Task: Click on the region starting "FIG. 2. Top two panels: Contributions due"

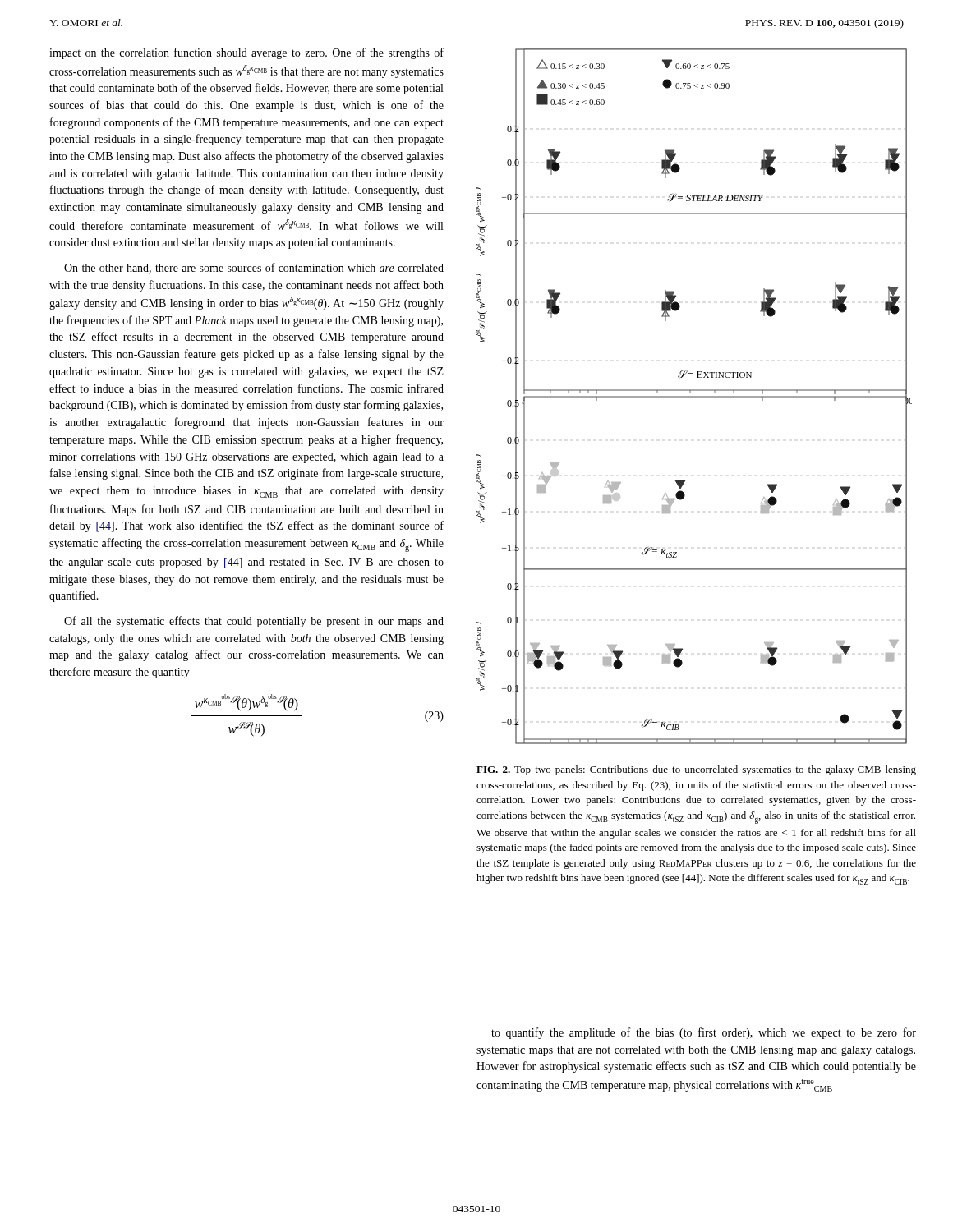Action: [696, 825]
